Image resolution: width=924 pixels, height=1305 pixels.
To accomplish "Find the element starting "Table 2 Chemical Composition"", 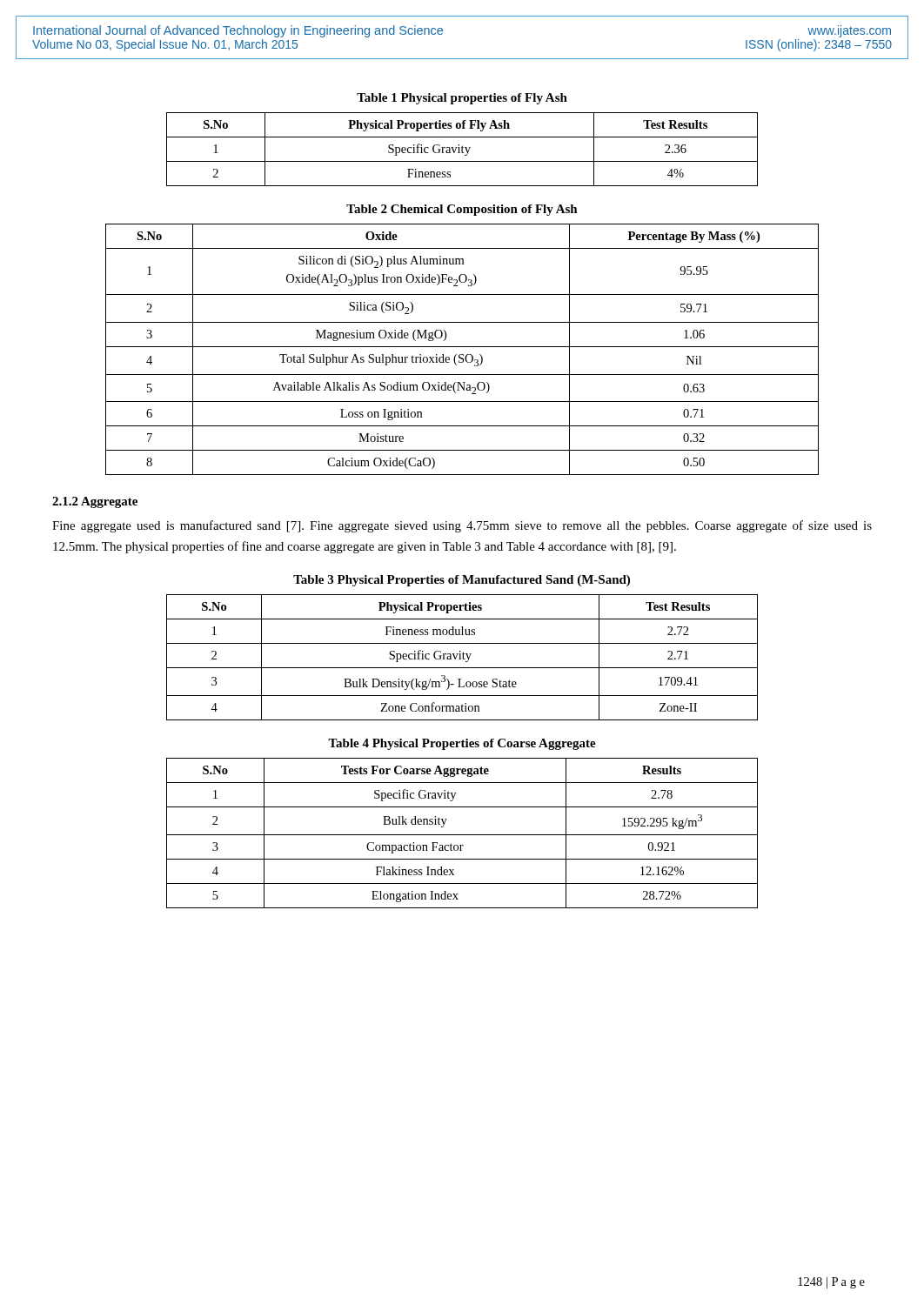I will (x=462, y=209).
